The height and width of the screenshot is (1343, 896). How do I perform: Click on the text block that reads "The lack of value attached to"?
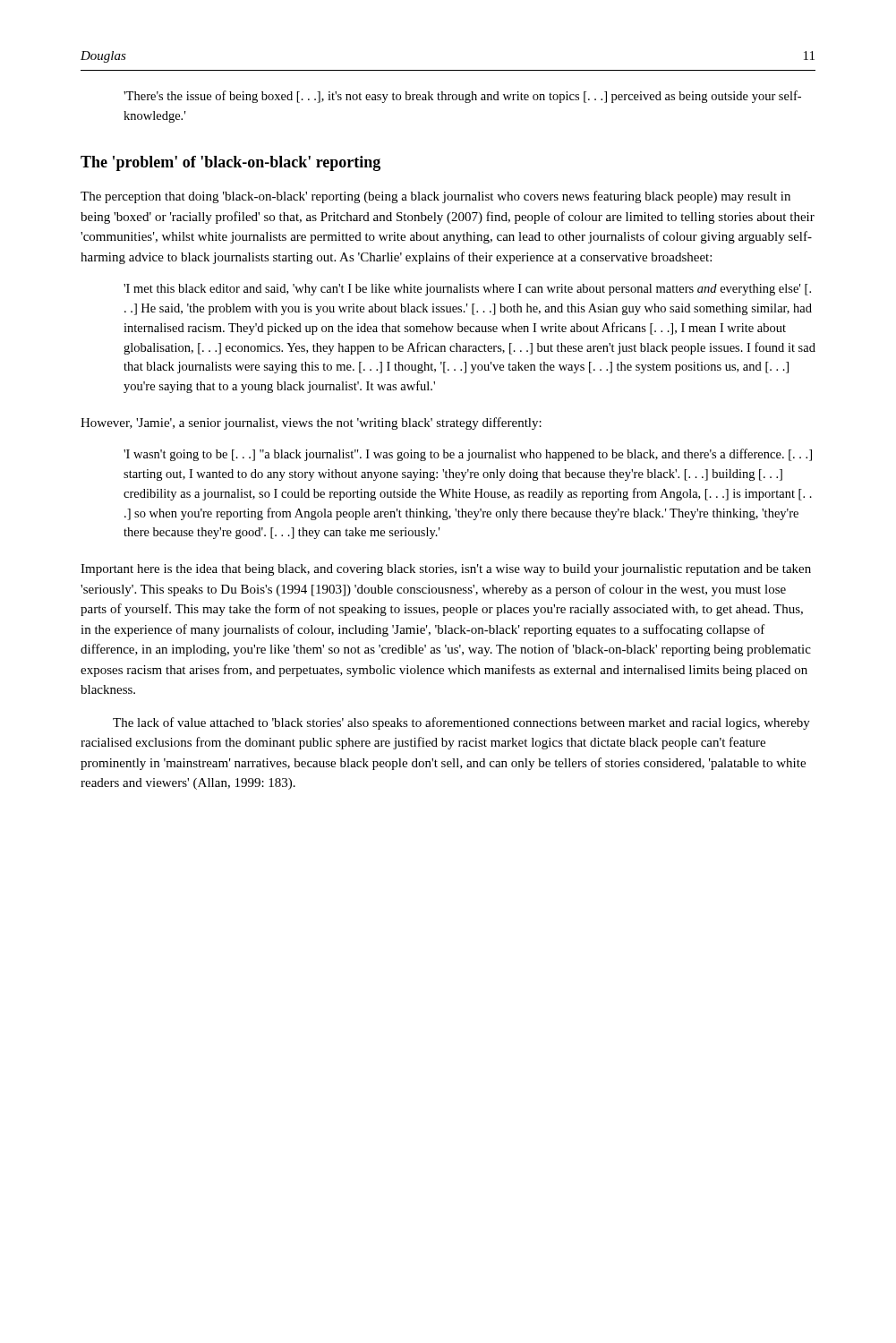click(445, 752)
